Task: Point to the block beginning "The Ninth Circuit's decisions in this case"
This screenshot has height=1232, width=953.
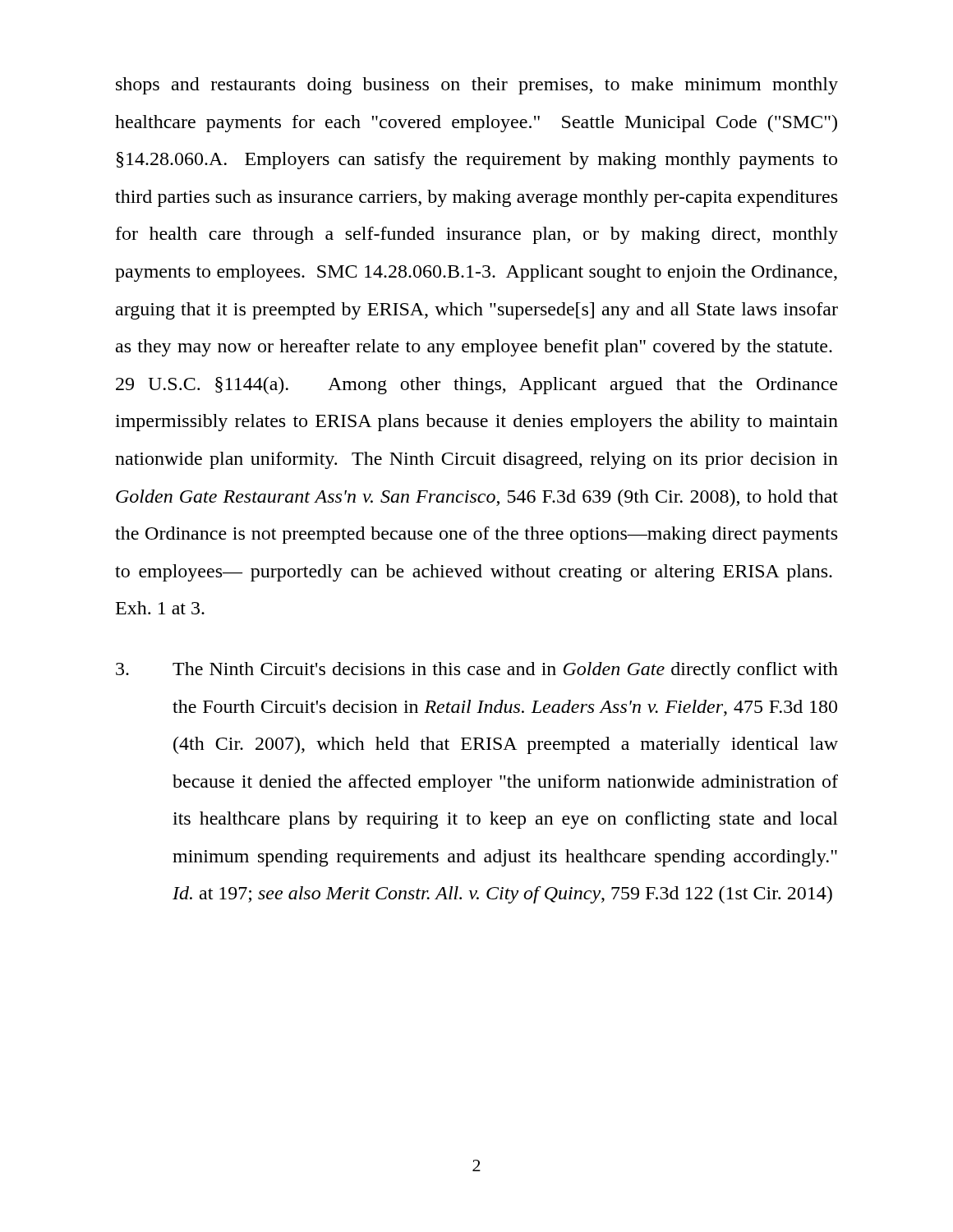Action: (476, 781)
